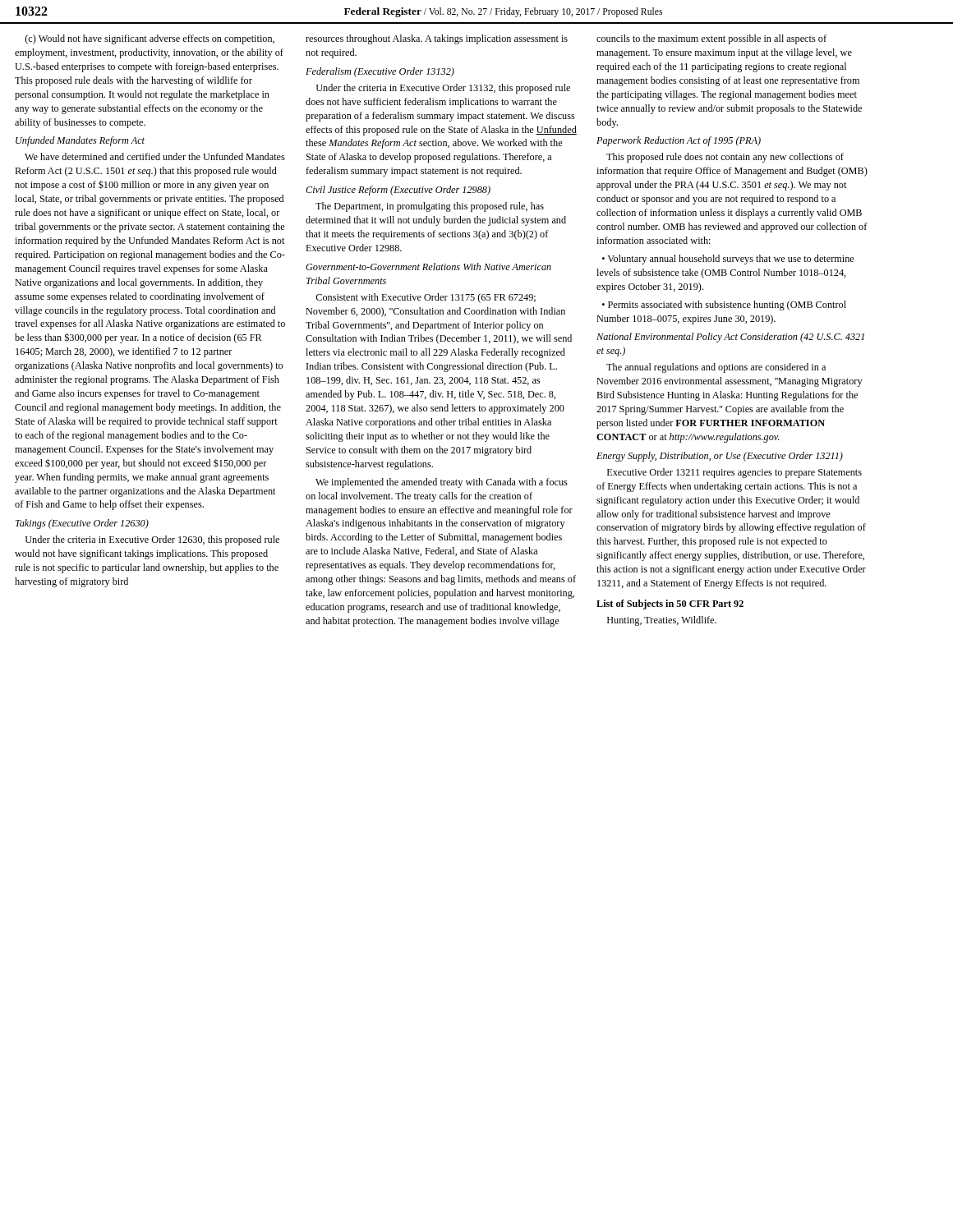Find the text block starting "Under the criteria in Executive Order 12630, this"
Image resolution: width=953 pixels, height=1232 pixels.
[x=150, y=561]
